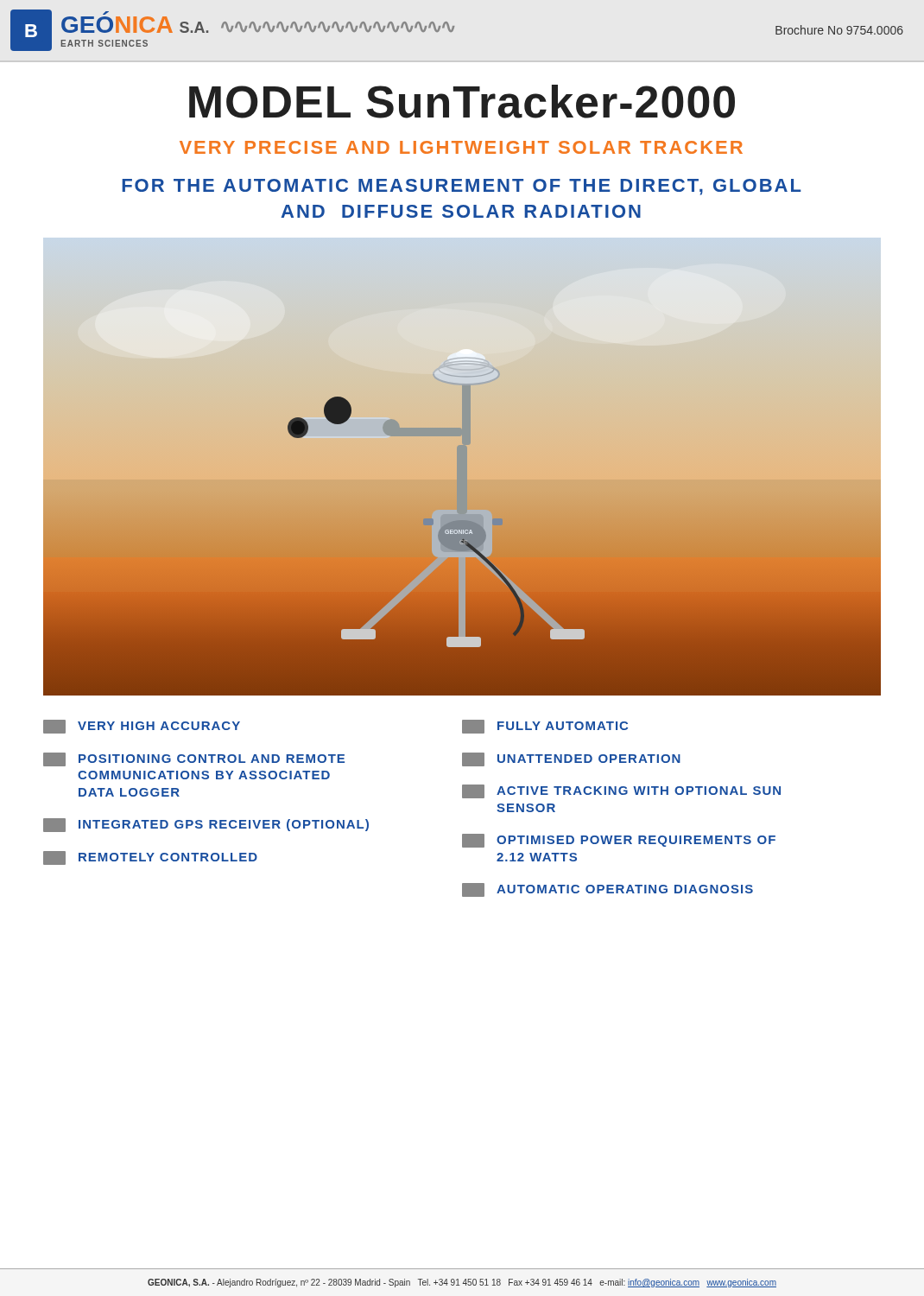Point to "INTEGRATED GPS RECEIVER (OPTIONAL)"
924x1296 pixels.
pyautogui.click(x=207, y=824)
